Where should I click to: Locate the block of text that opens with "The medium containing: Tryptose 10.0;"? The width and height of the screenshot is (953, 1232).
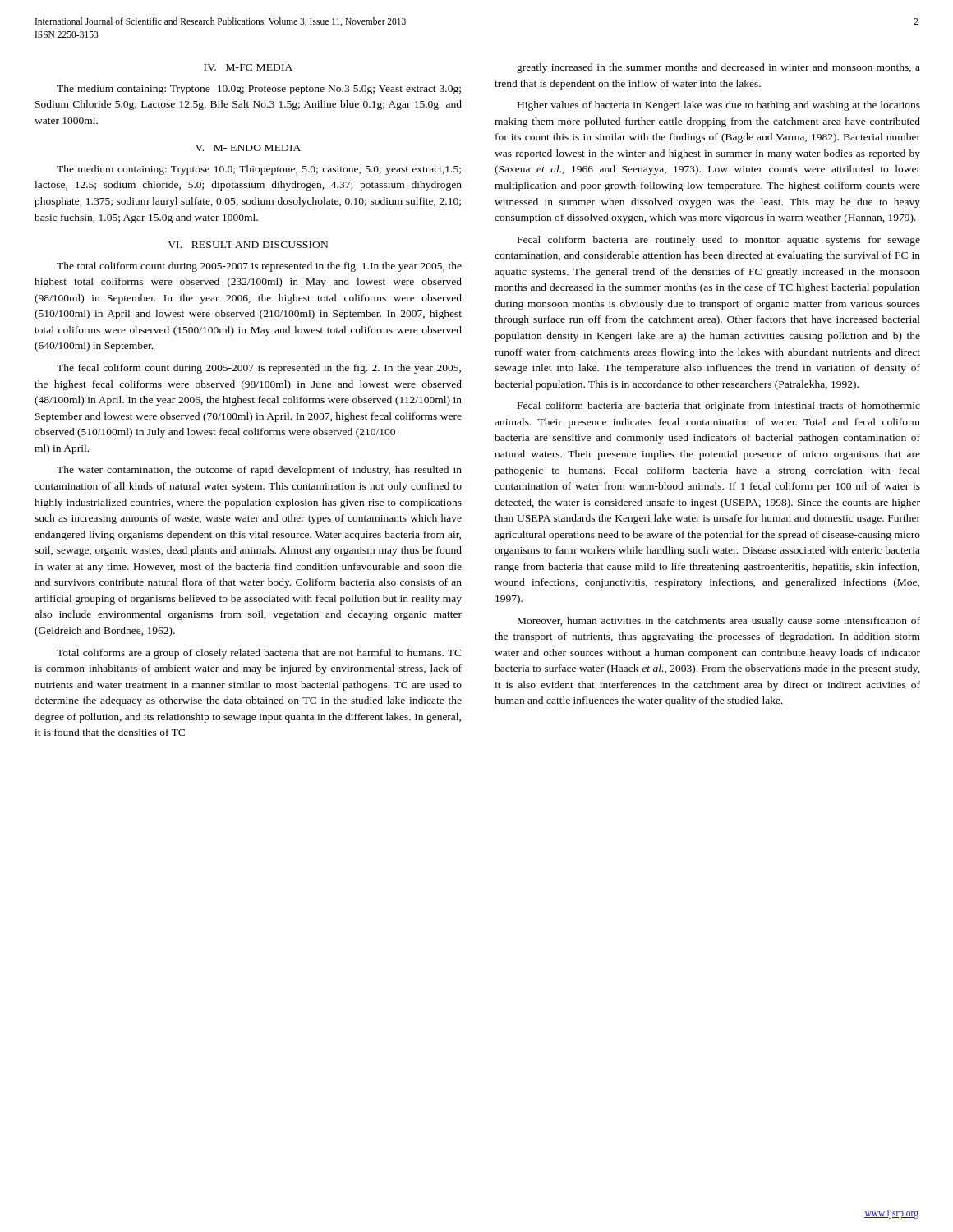point(248,193)
